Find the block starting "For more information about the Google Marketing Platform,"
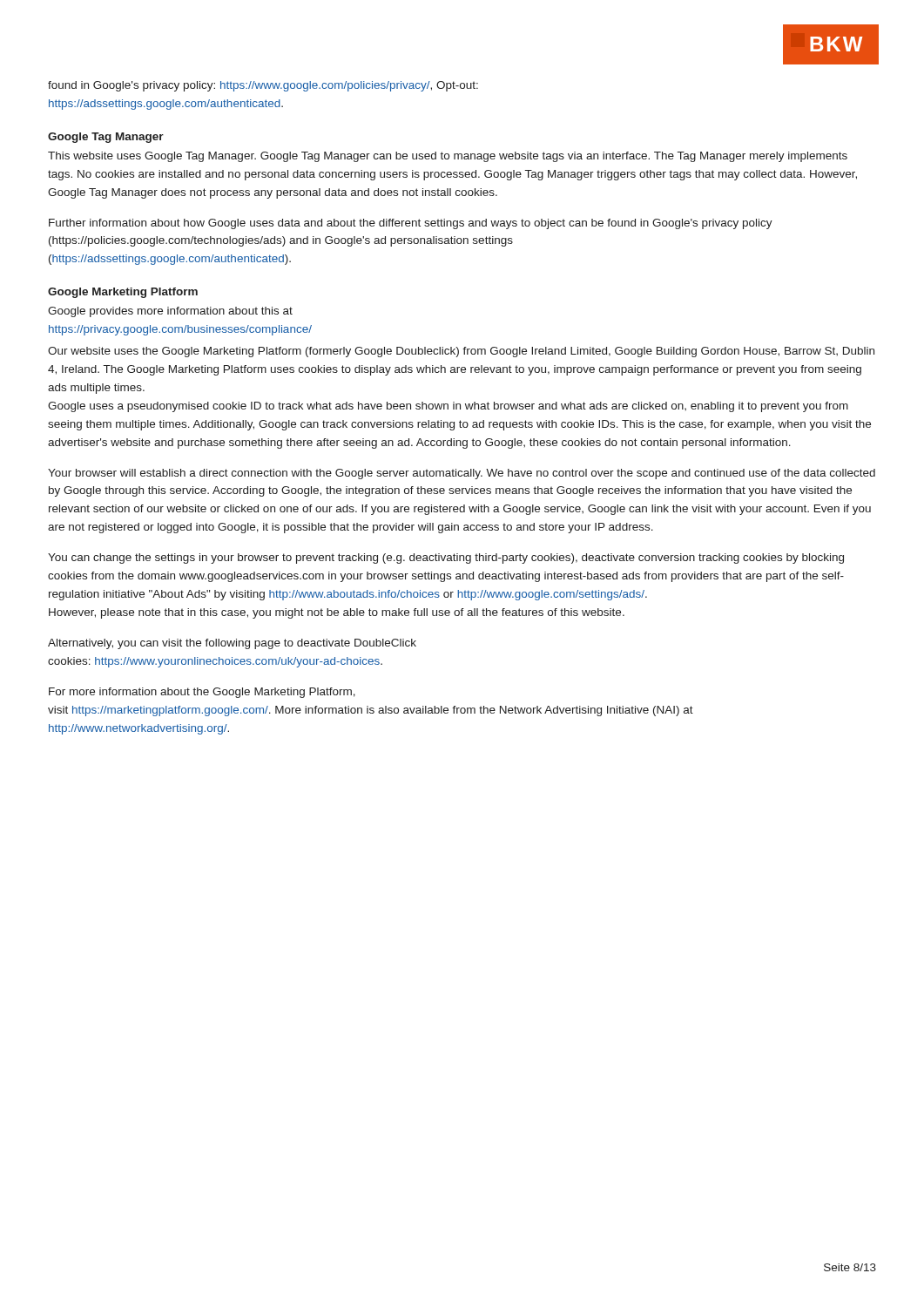This screenshot has width=924, height=1307. point(370,709)
